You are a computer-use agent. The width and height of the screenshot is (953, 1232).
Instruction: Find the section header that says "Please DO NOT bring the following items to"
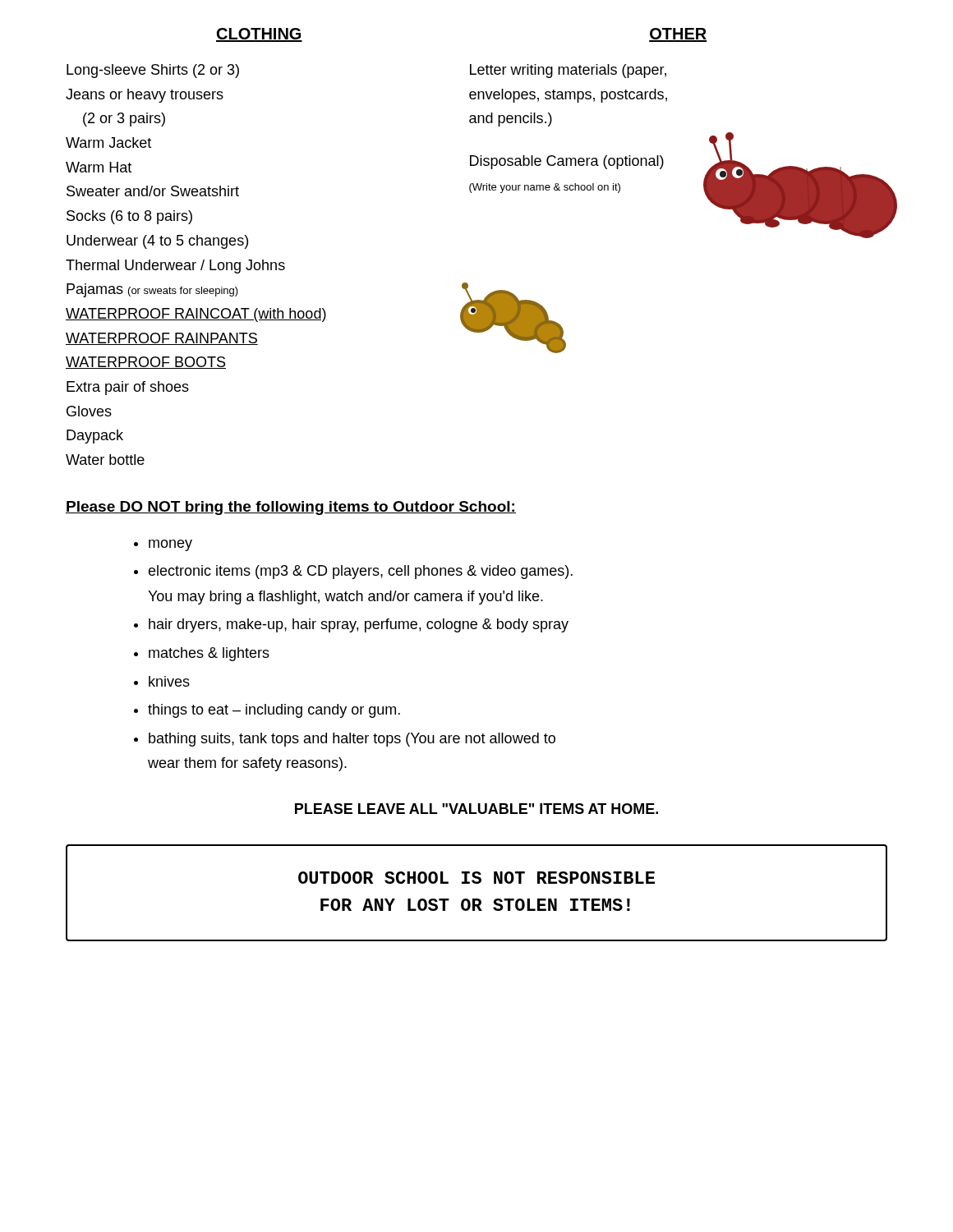click(291, 506)
